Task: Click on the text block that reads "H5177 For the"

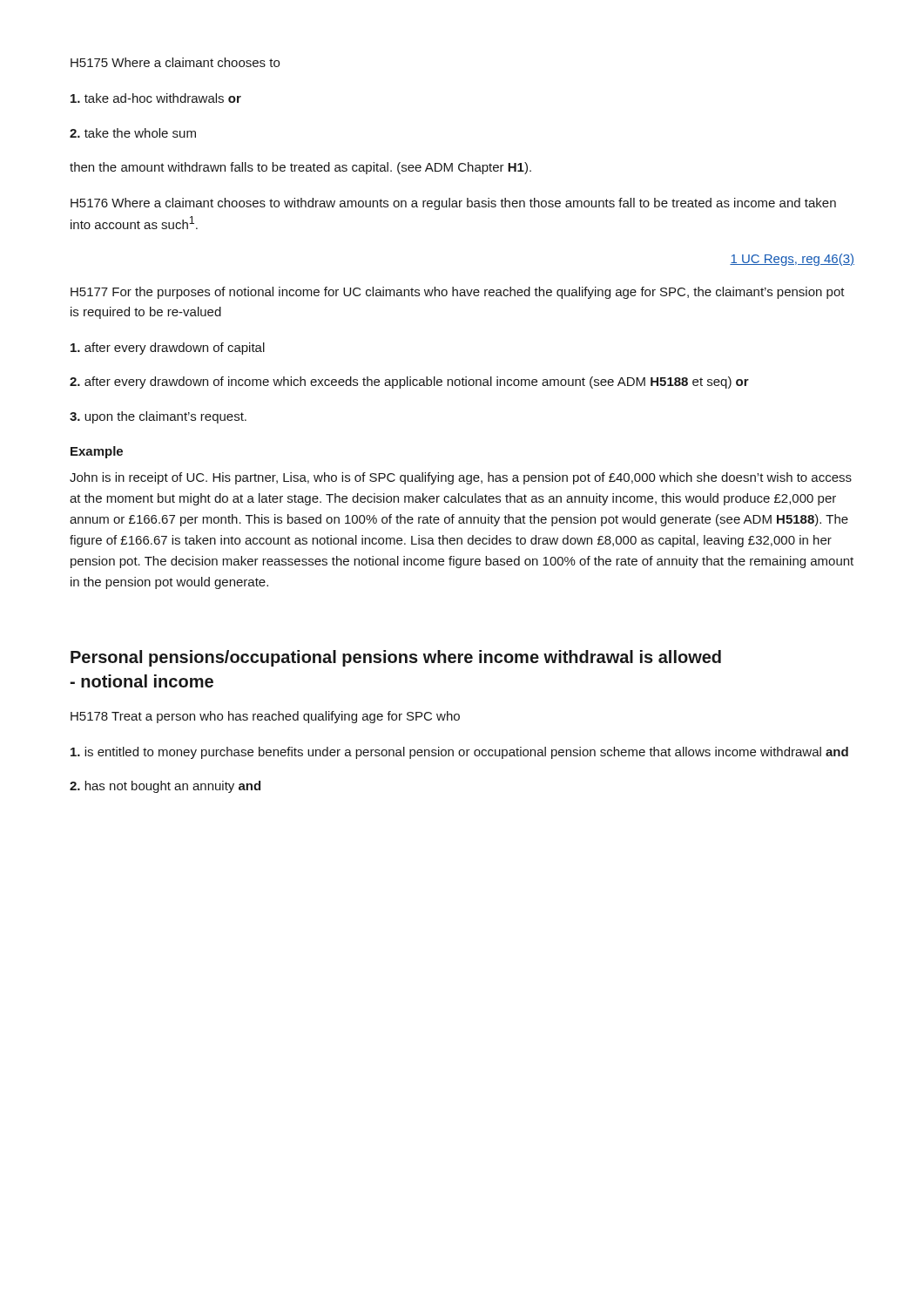Action: tap(457, 301)
